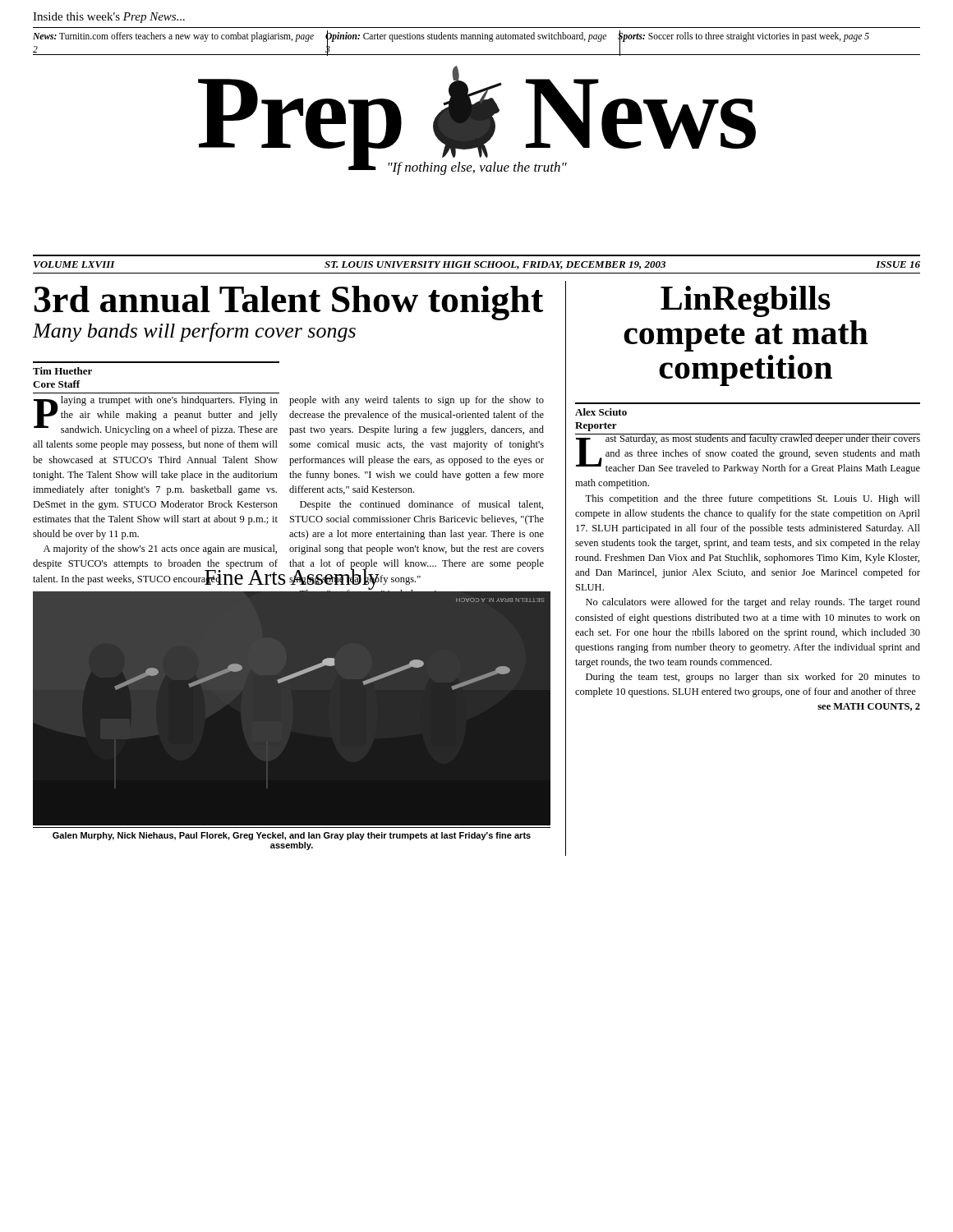Locate the photo
Screen dimensions: 1232x953
[x=292, y=708]
